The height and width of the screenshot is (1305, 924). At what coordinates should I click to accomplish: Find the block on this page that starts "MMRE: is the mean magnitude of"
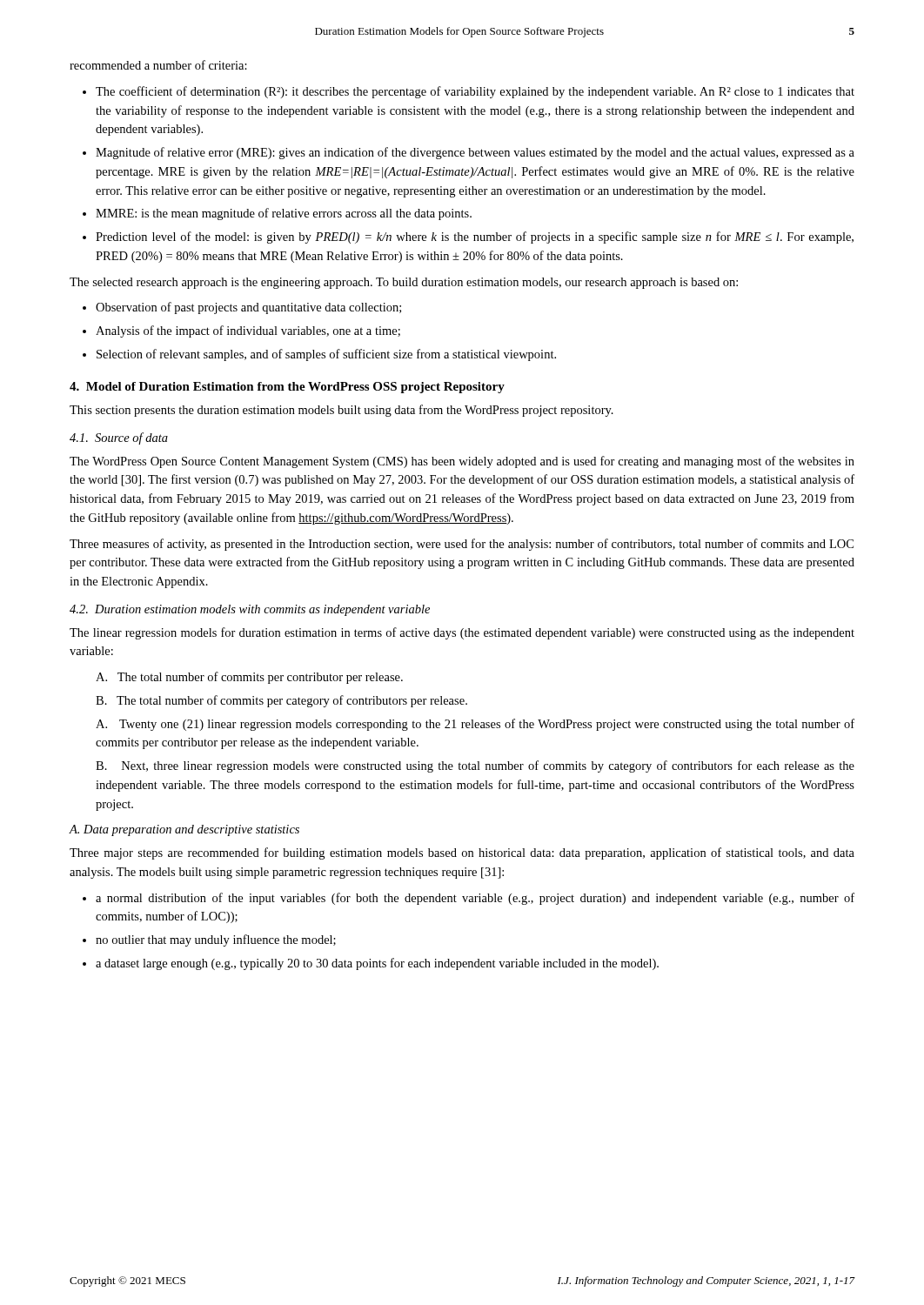(284, 213)
